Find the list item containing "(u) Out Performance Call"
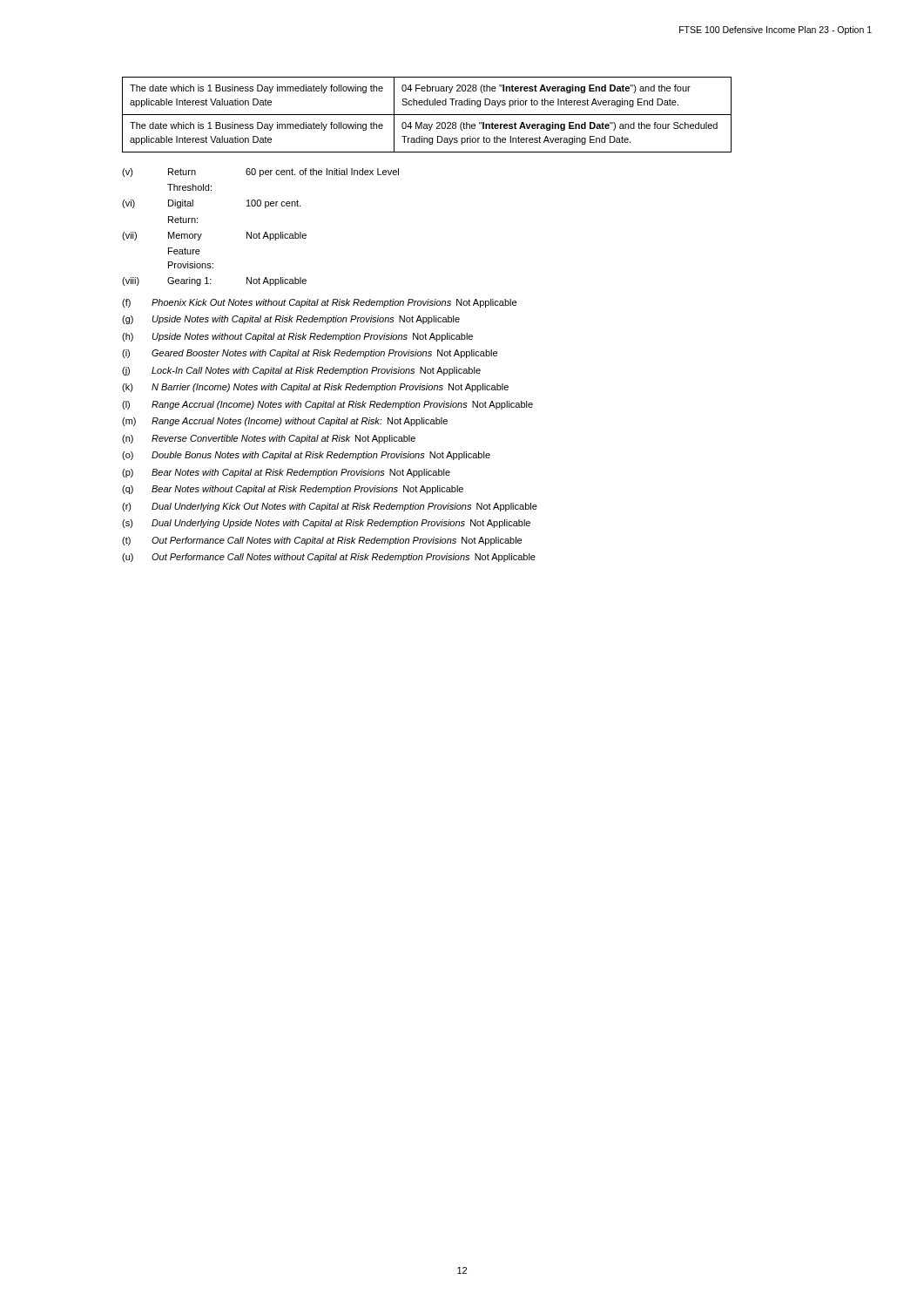This screenshot has height=1307, width=924. 462,557
